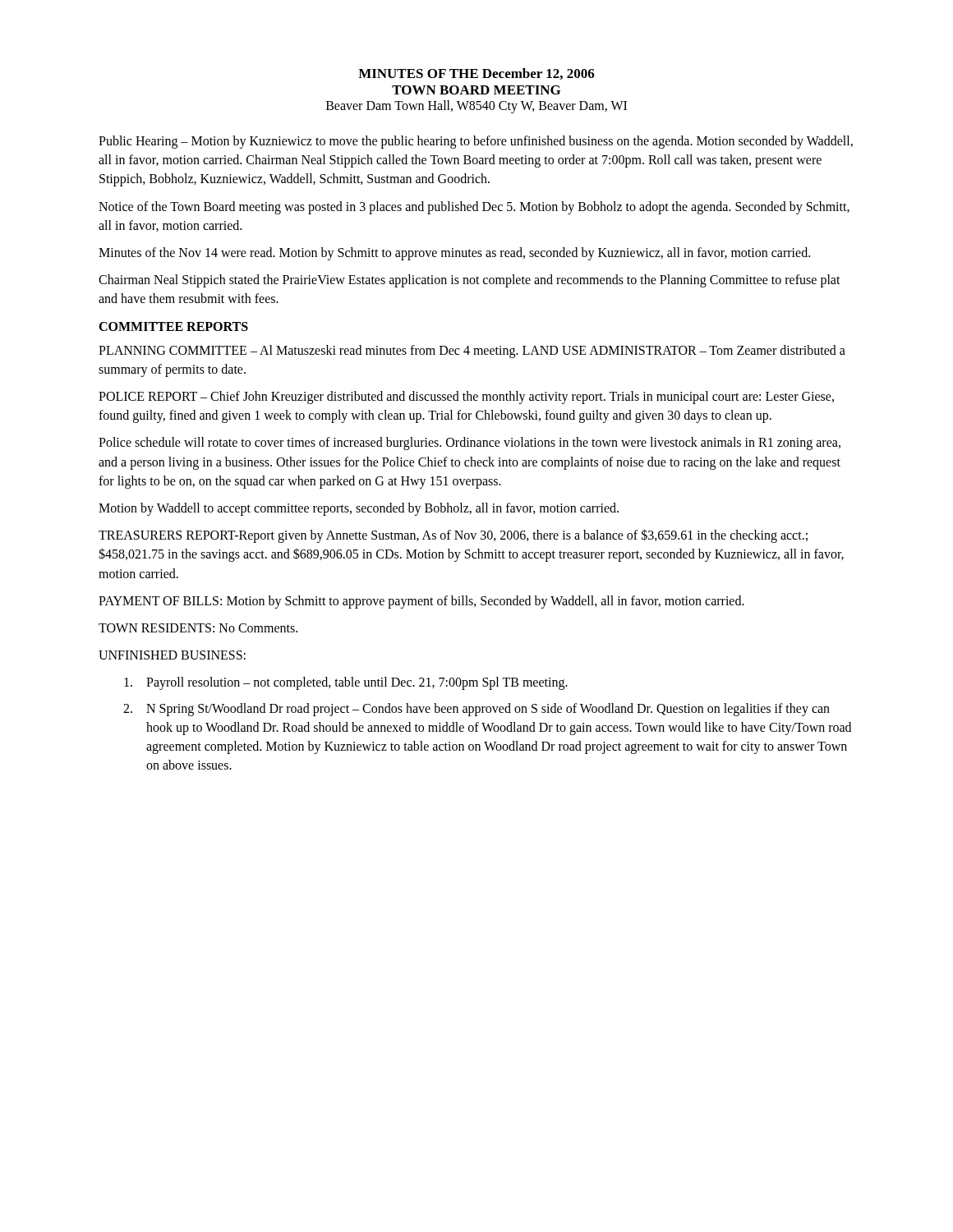Locate the text "UNFINISHED BUSINESS:"
This screenshot has width=953, height=1232.
172,655
